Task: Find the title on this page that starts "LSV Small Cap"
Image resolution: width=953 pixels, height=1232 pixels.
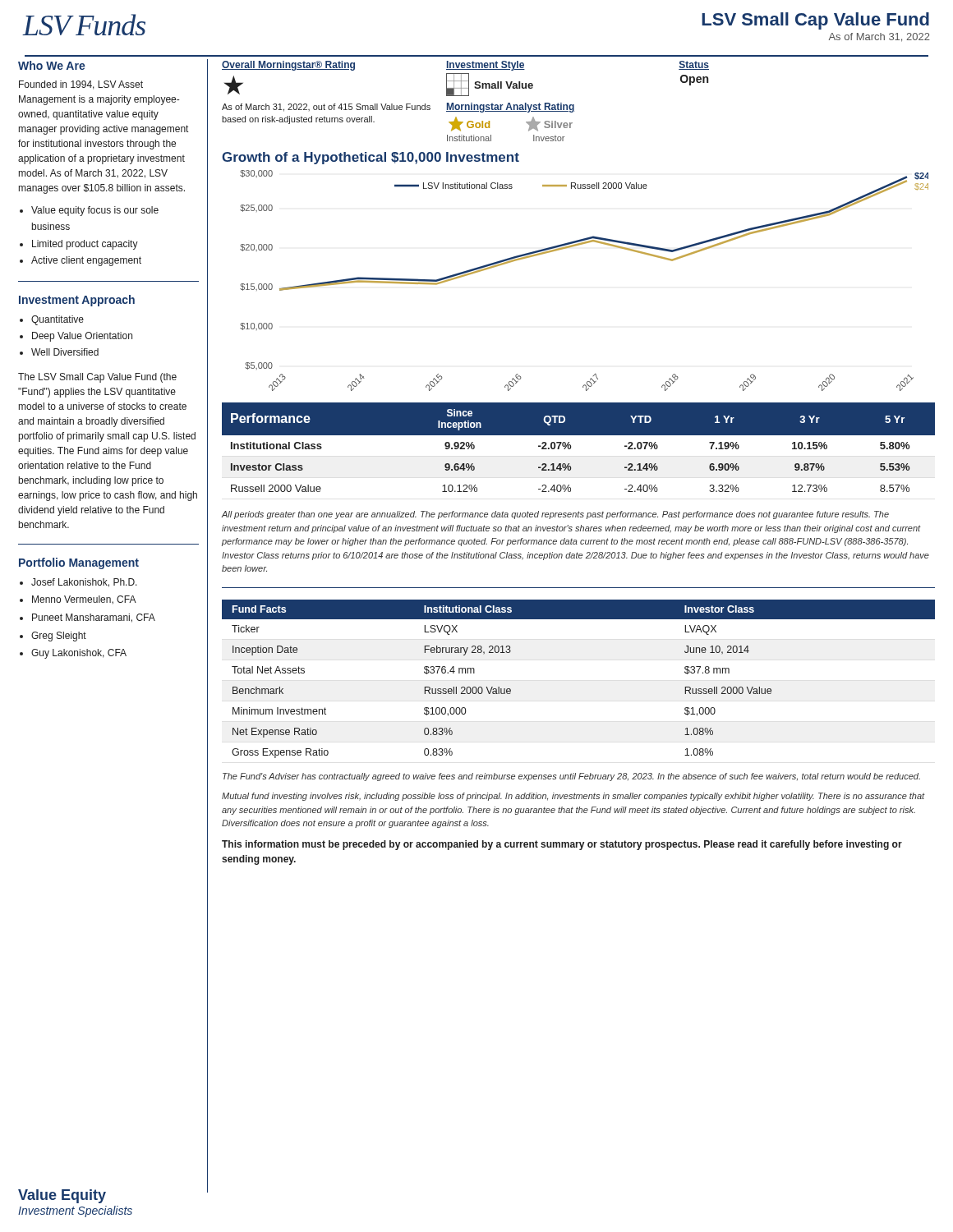Action: [816, 19]
